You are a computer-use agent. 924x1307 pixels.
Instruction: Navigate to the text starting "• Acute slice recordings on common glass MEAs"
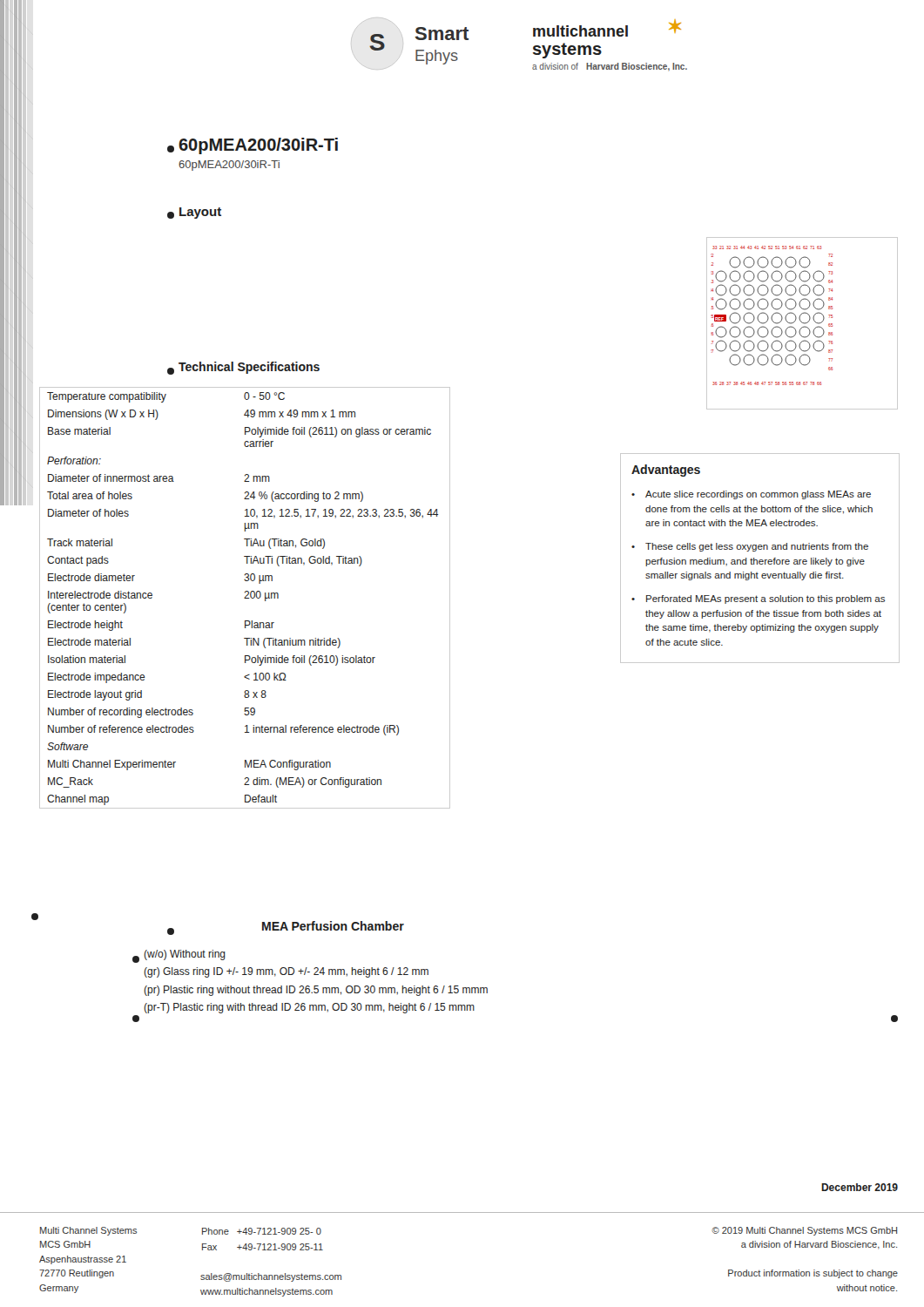pyautogui.click(x=752, y=508)
